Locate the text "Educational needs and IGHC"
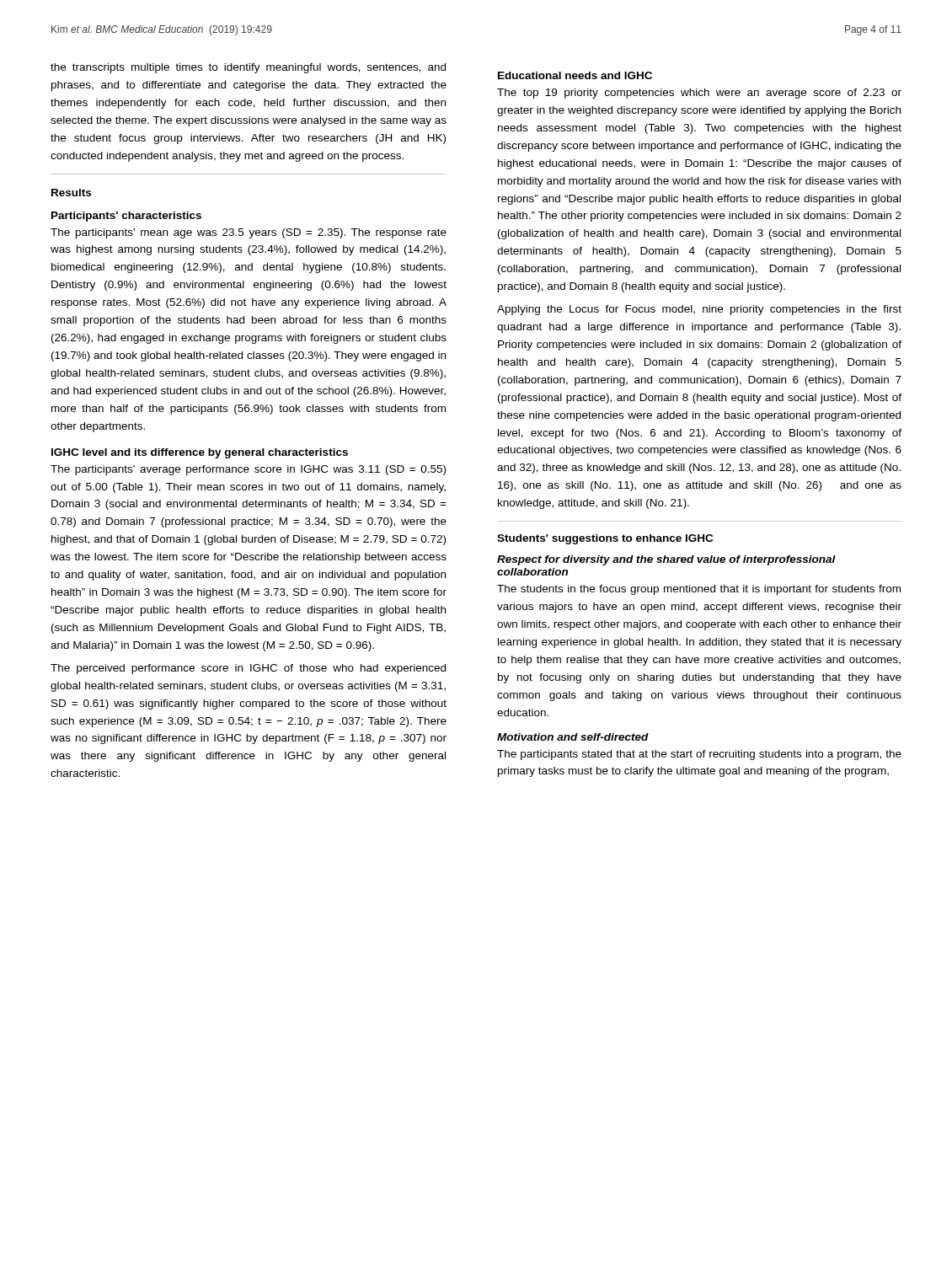 tap(575, 75)
